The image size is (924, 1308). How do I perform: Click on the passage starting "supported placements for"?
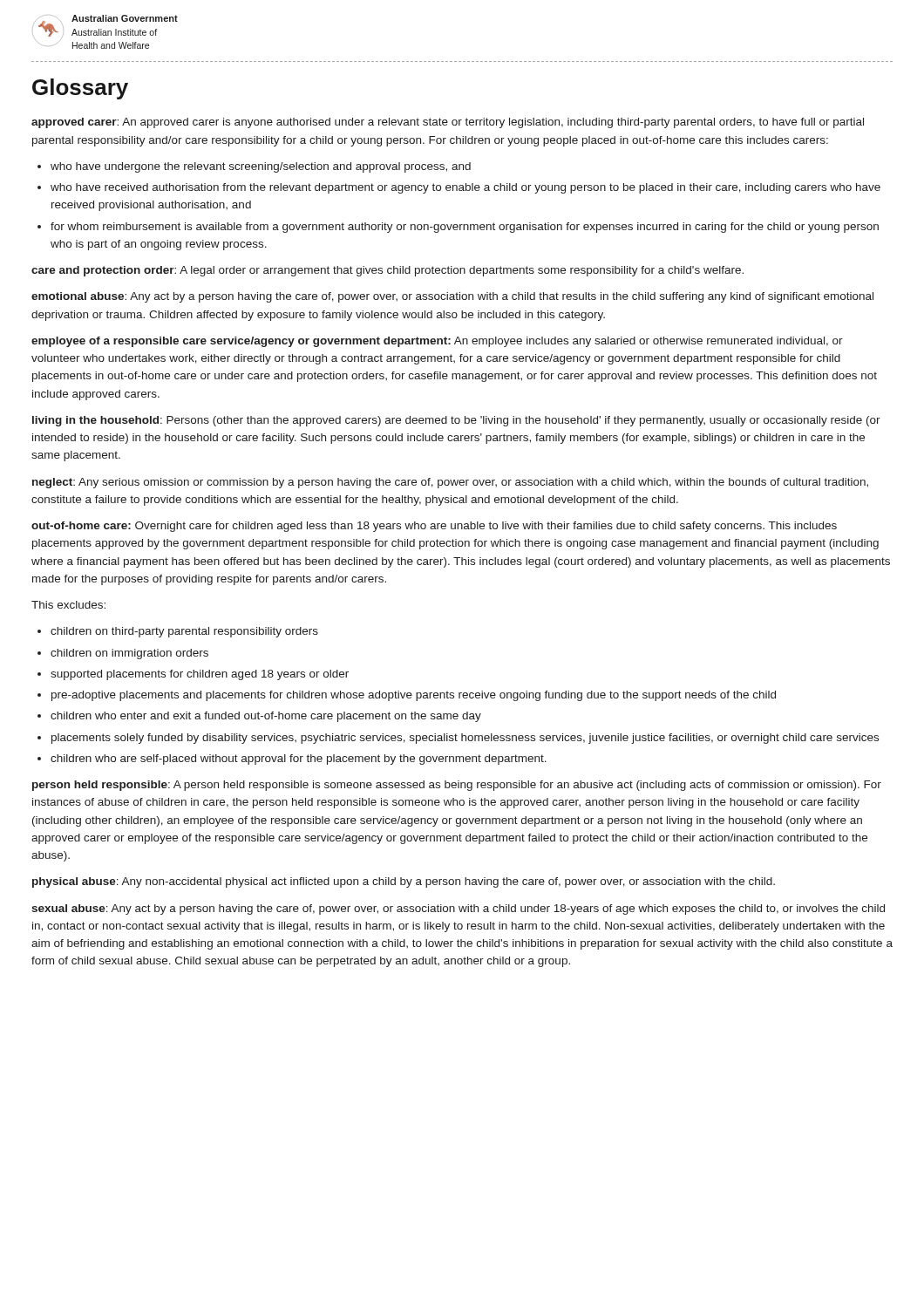[200, 673]
